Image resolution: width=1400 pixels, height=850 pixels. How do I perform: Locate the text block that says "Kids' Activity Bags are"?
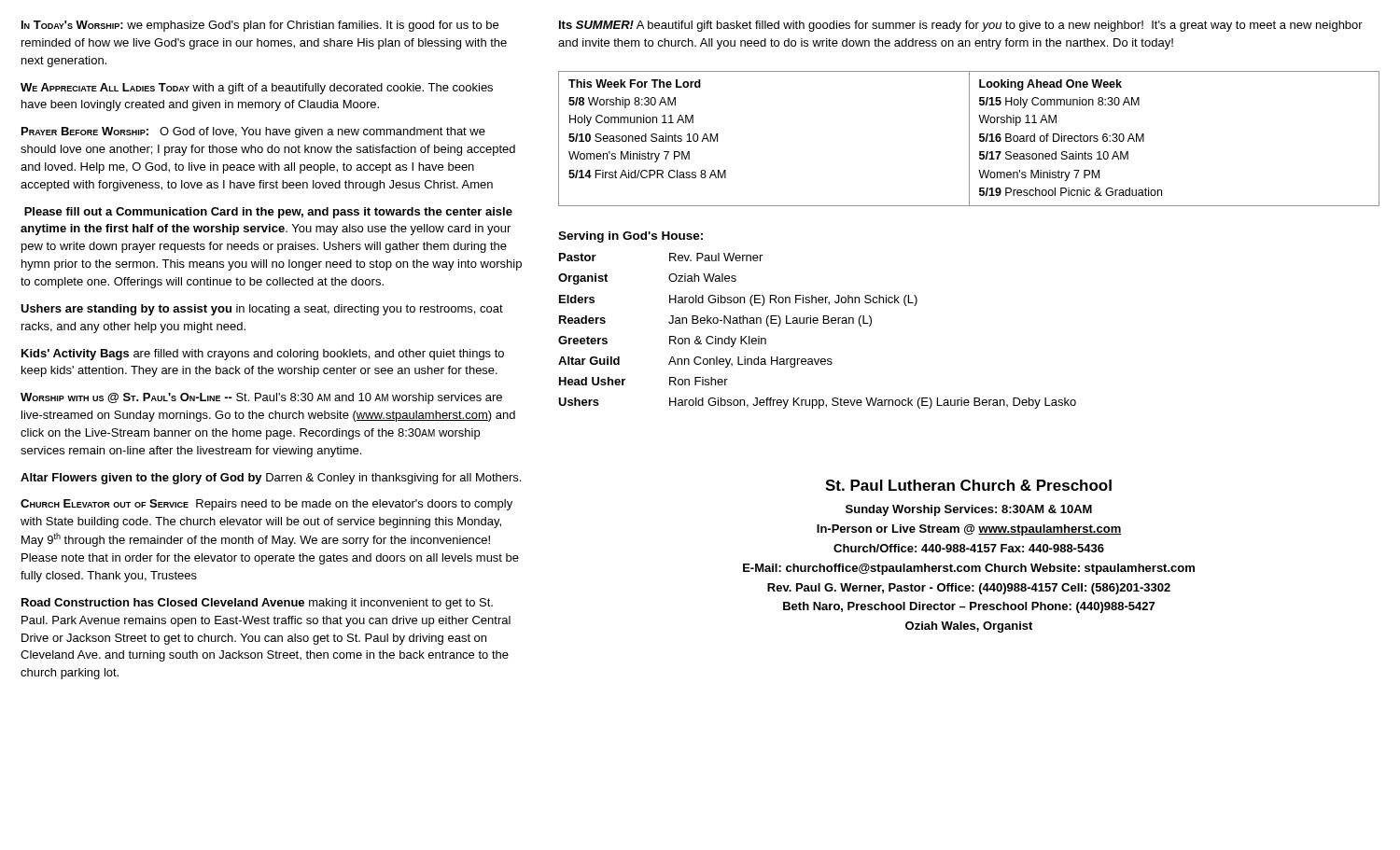[272, 362]
